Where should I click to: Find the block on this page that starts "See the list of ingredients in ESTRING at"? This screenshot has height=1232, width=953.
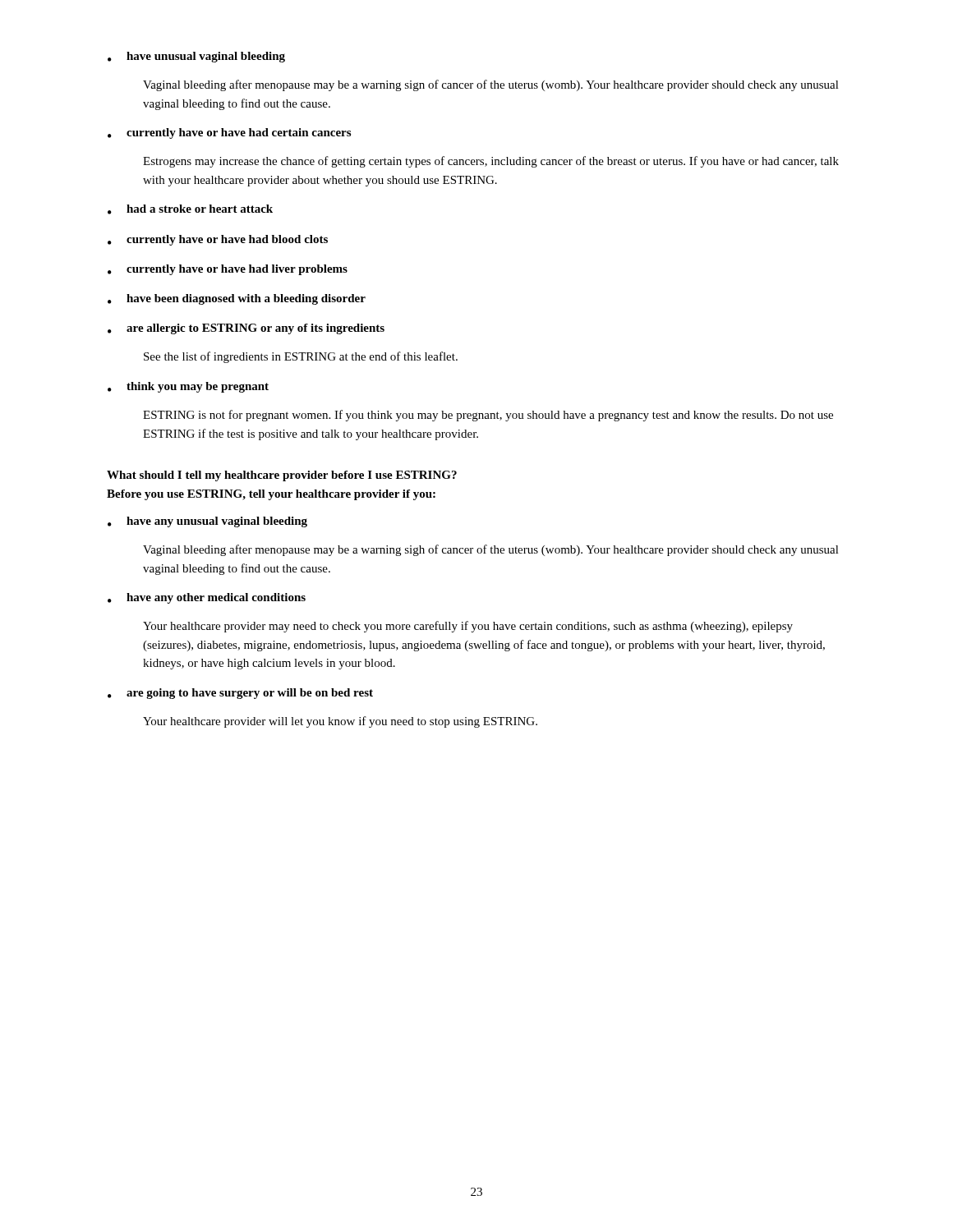301,357
